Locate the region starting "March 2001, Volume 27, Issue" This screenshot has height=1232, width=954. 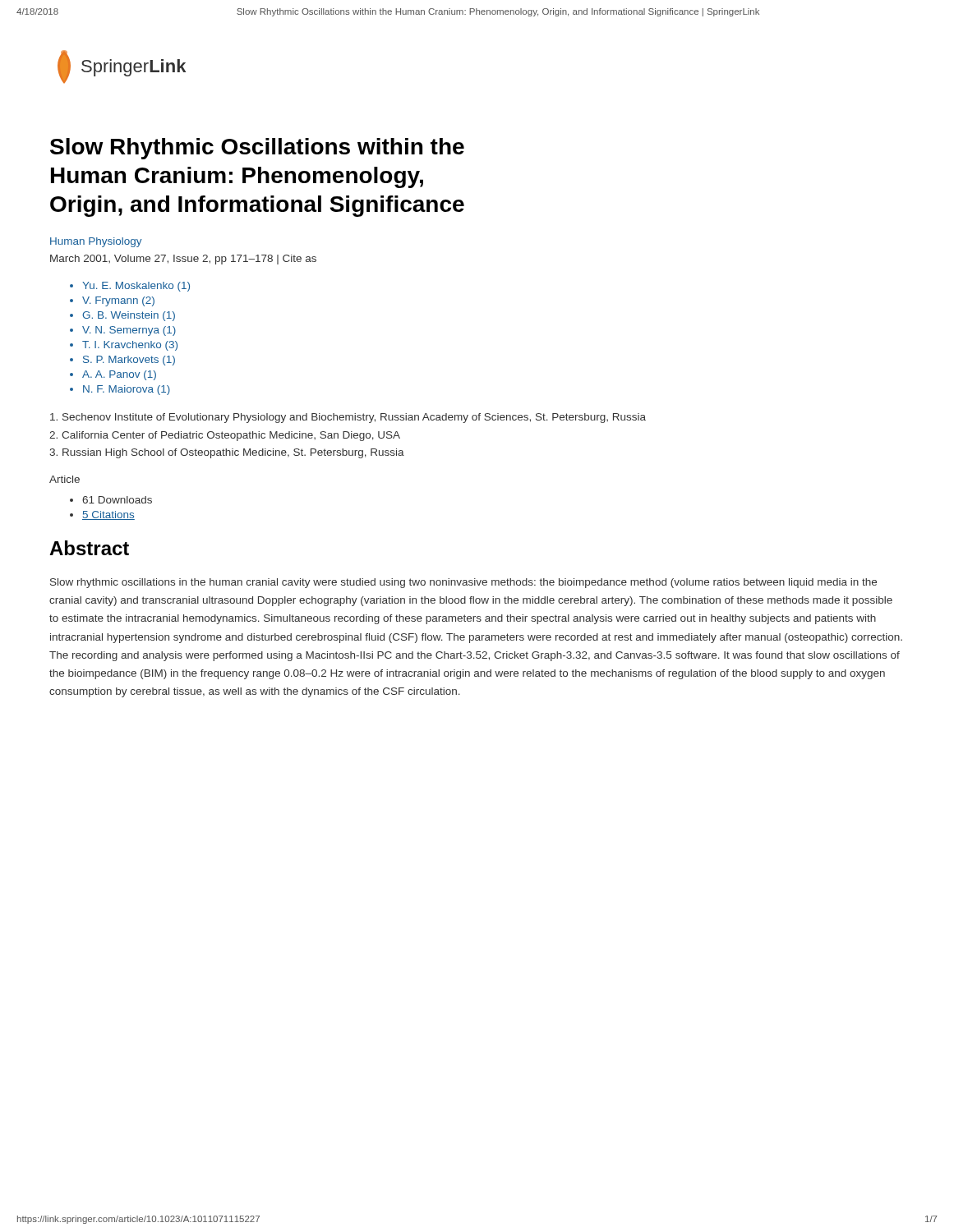click(183, 258)
